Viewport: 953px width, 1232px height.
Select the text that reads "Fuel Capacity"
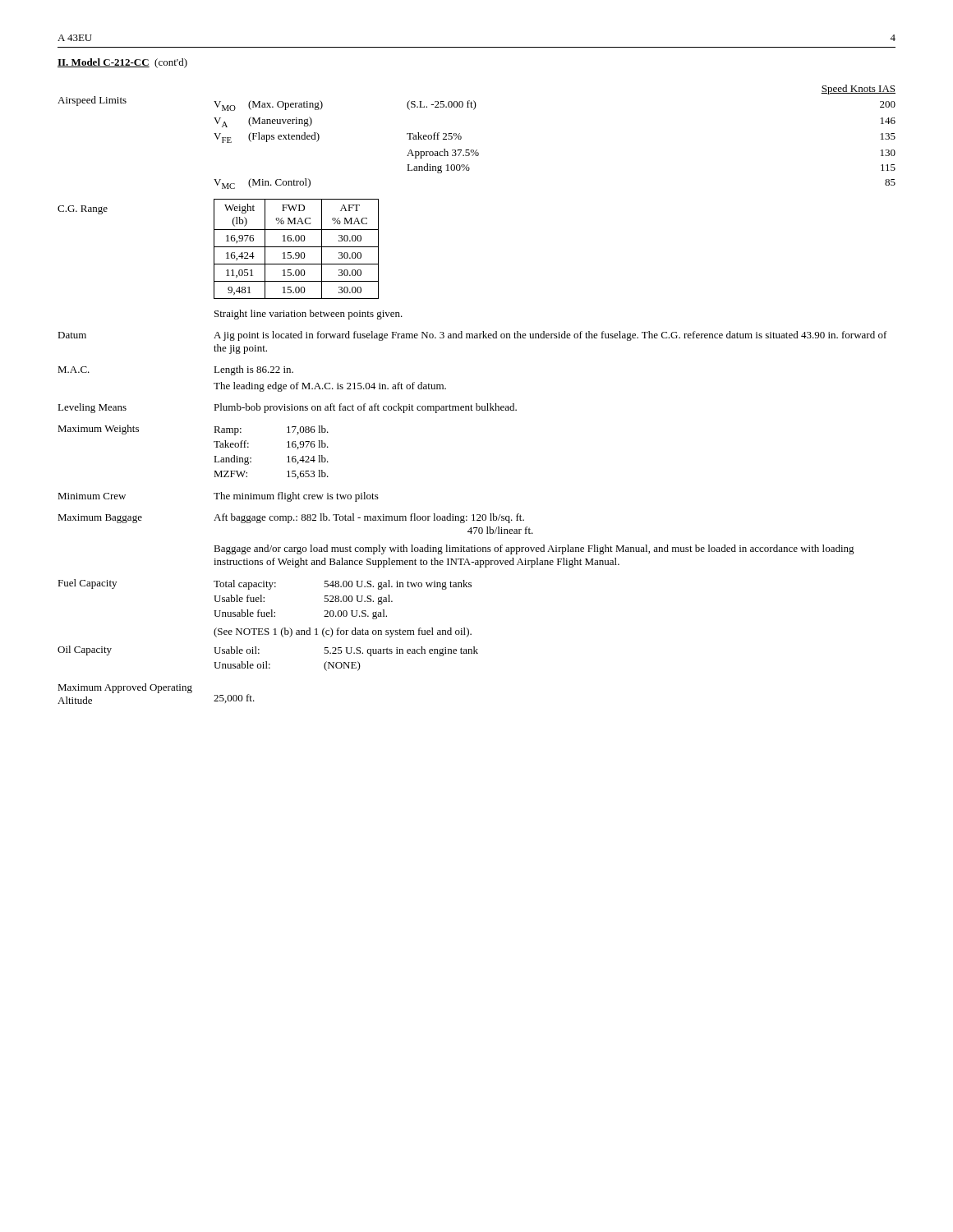click(87, 583)
